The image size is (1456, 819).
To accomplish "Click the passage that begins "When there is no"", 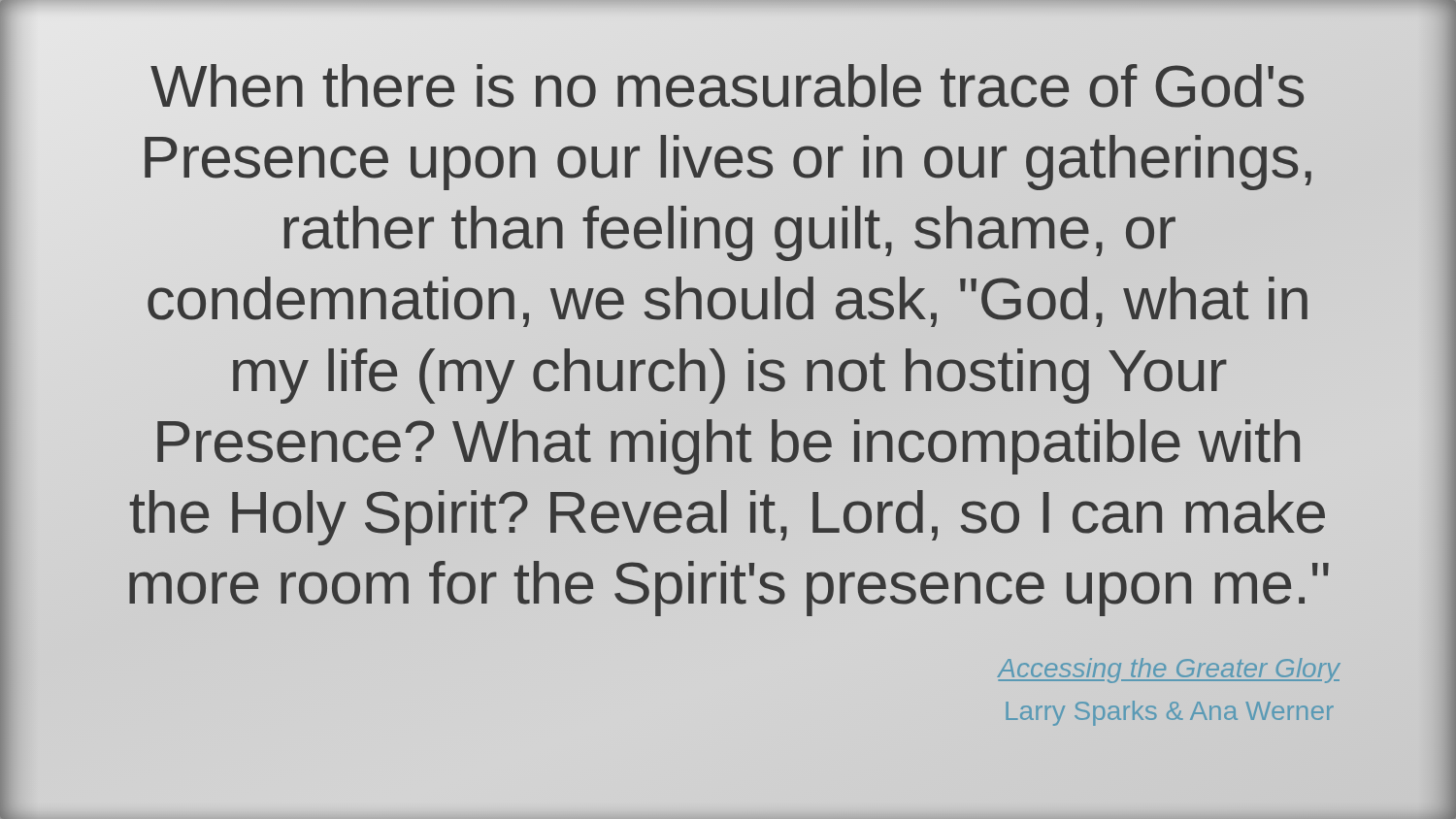I will 728,334.
